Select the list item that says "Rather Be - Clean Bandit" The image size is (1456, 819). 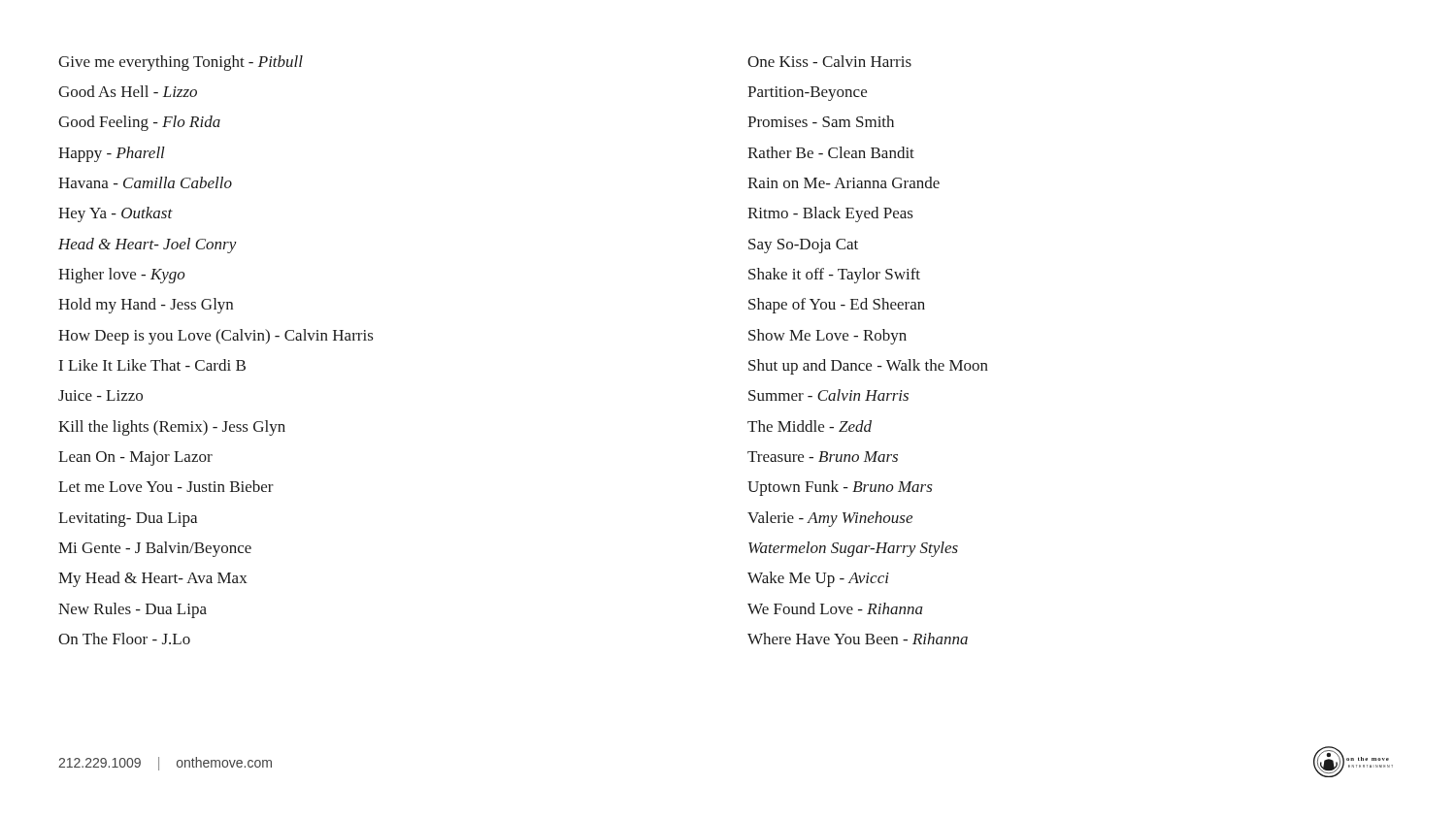831,152
